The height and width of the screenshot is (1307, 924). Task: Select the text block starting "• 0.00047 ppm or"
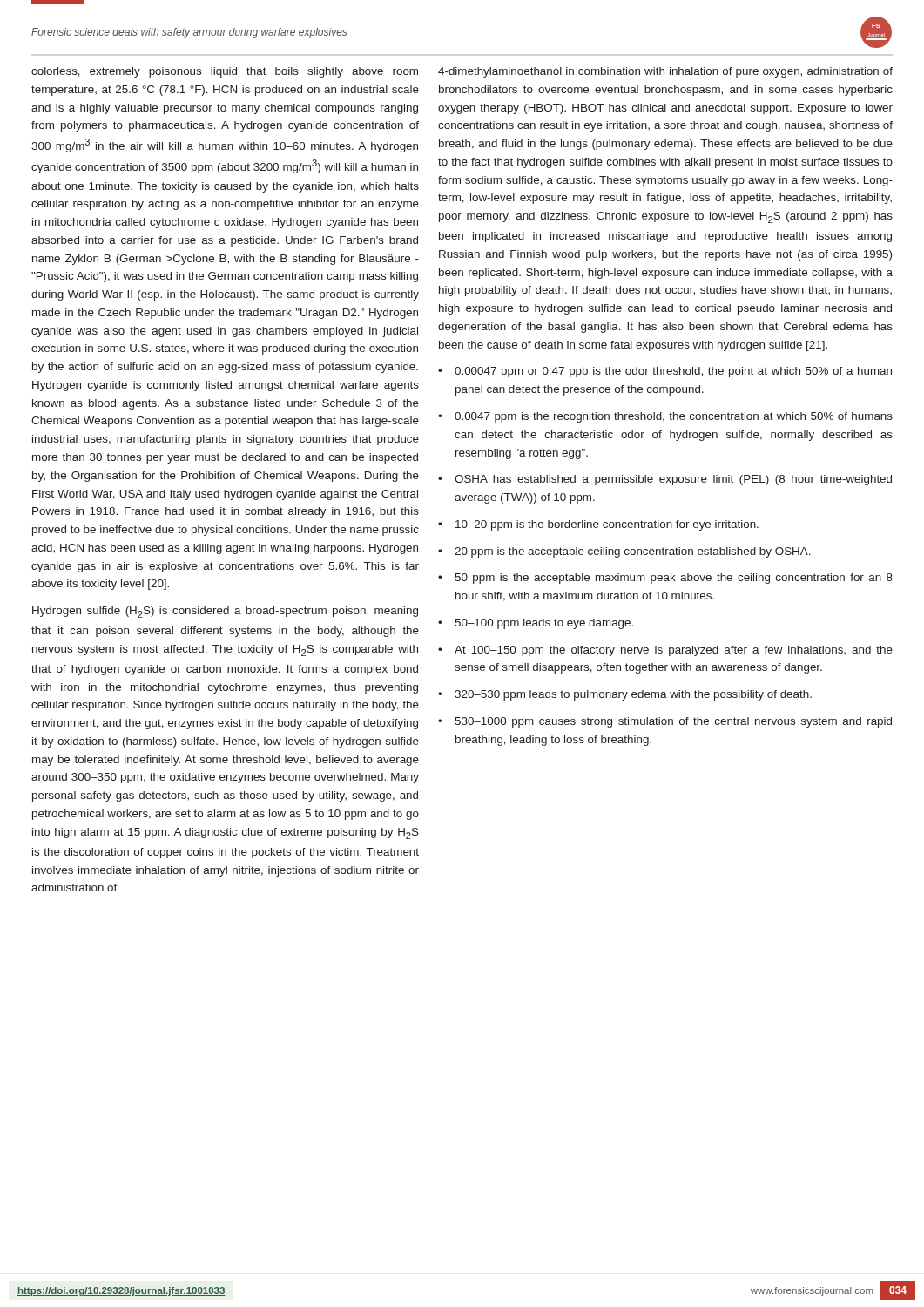tap(665, 381)
